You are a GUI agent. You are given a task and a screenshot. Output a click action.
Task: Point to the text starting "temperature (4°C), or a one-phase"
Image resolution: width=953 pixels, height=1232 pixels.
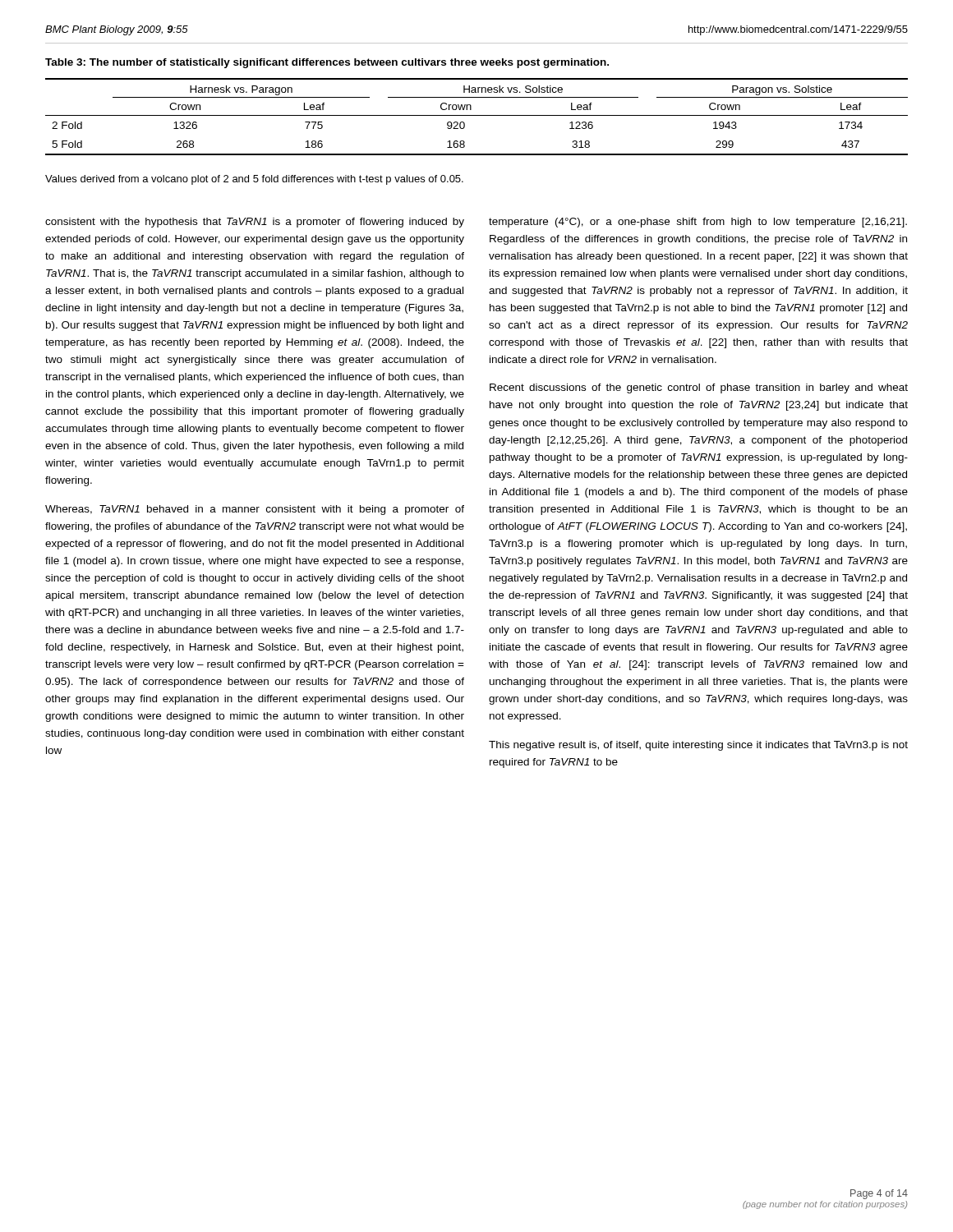pos(698,290)
